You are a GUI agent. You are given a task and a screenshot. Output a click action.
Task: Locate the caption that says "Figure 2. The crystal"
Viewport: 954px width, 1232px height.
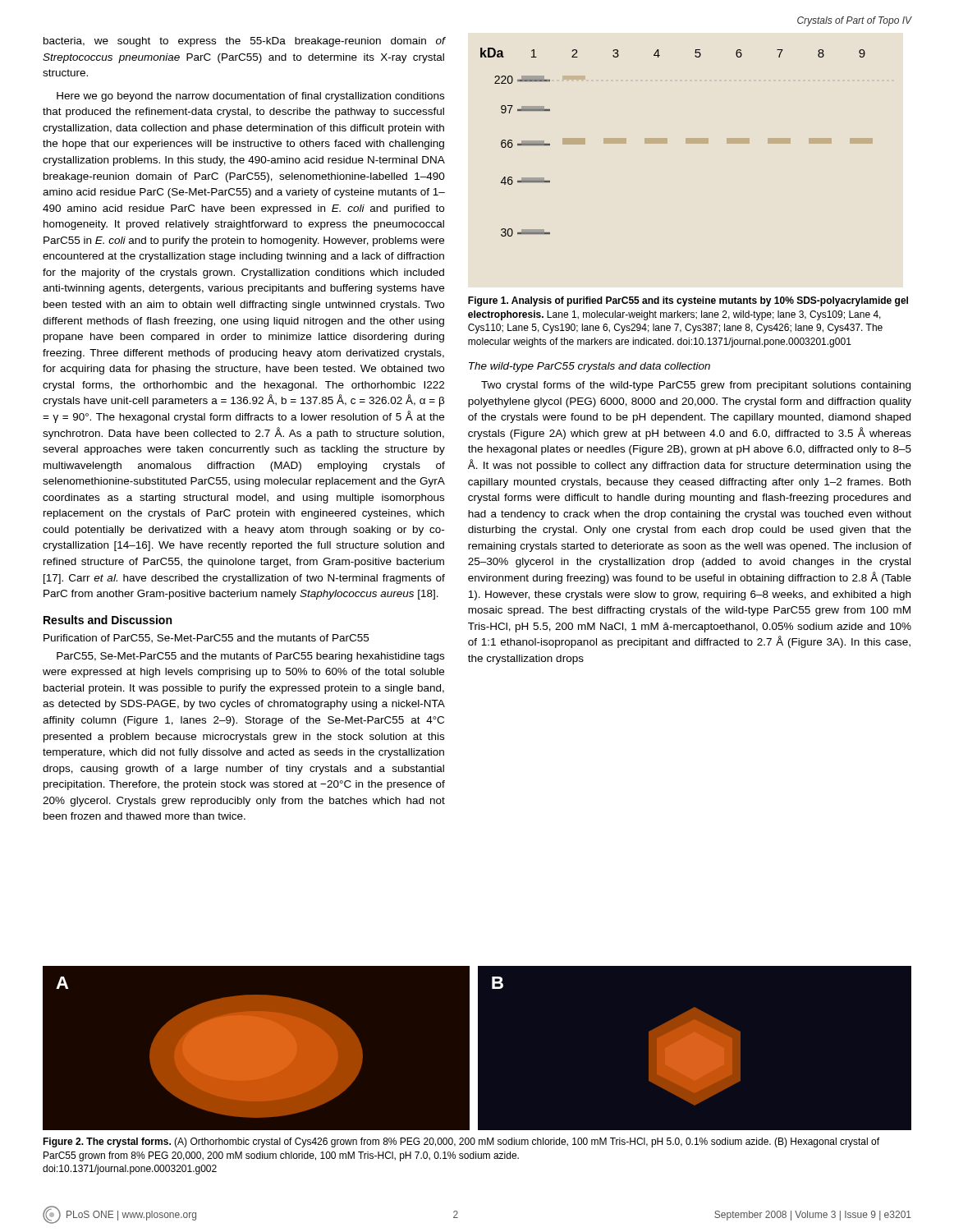461,1155
